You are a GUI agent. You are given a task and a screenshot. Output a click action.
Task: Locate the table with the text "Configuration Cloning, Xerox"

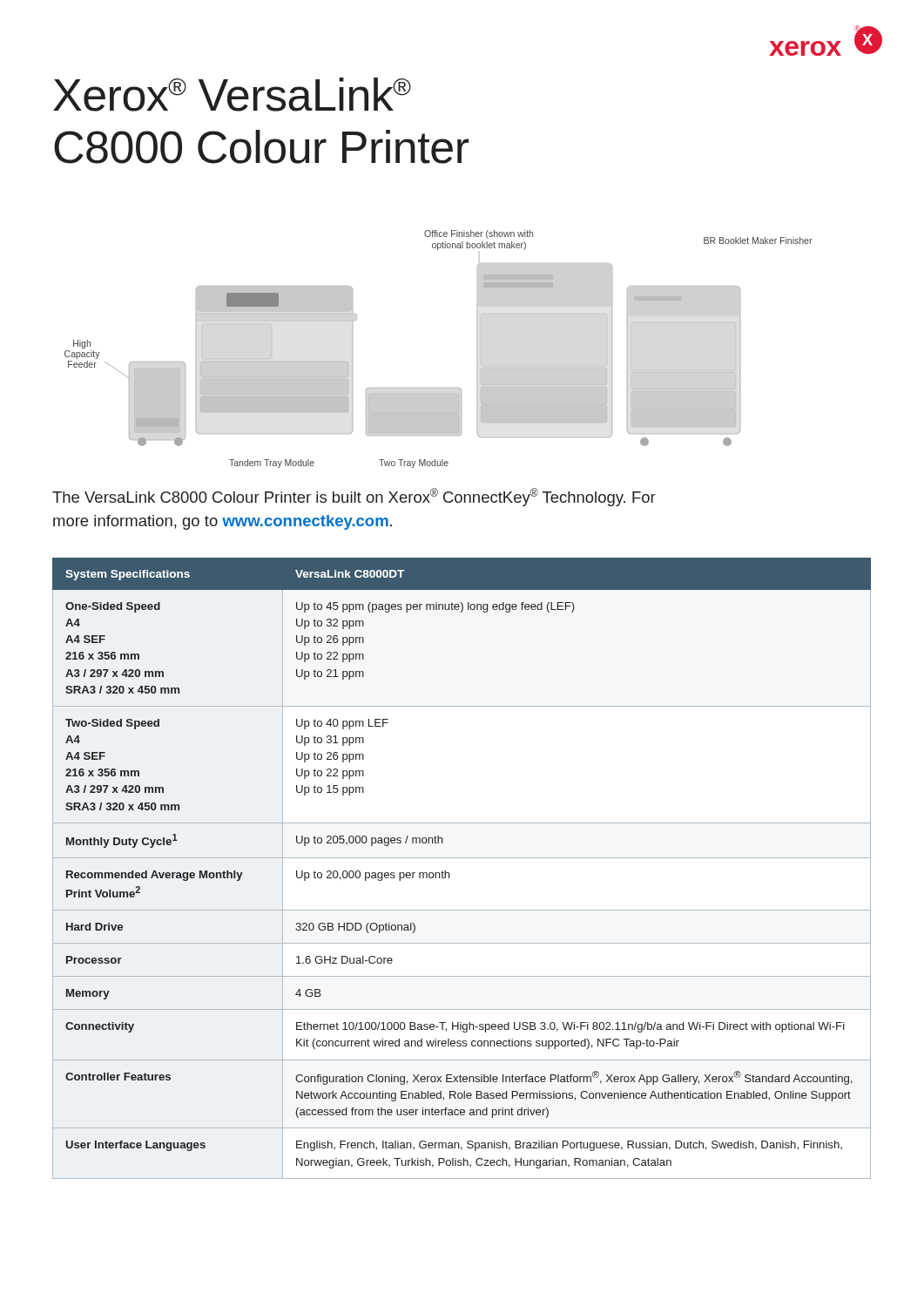[x=462, y=868]
